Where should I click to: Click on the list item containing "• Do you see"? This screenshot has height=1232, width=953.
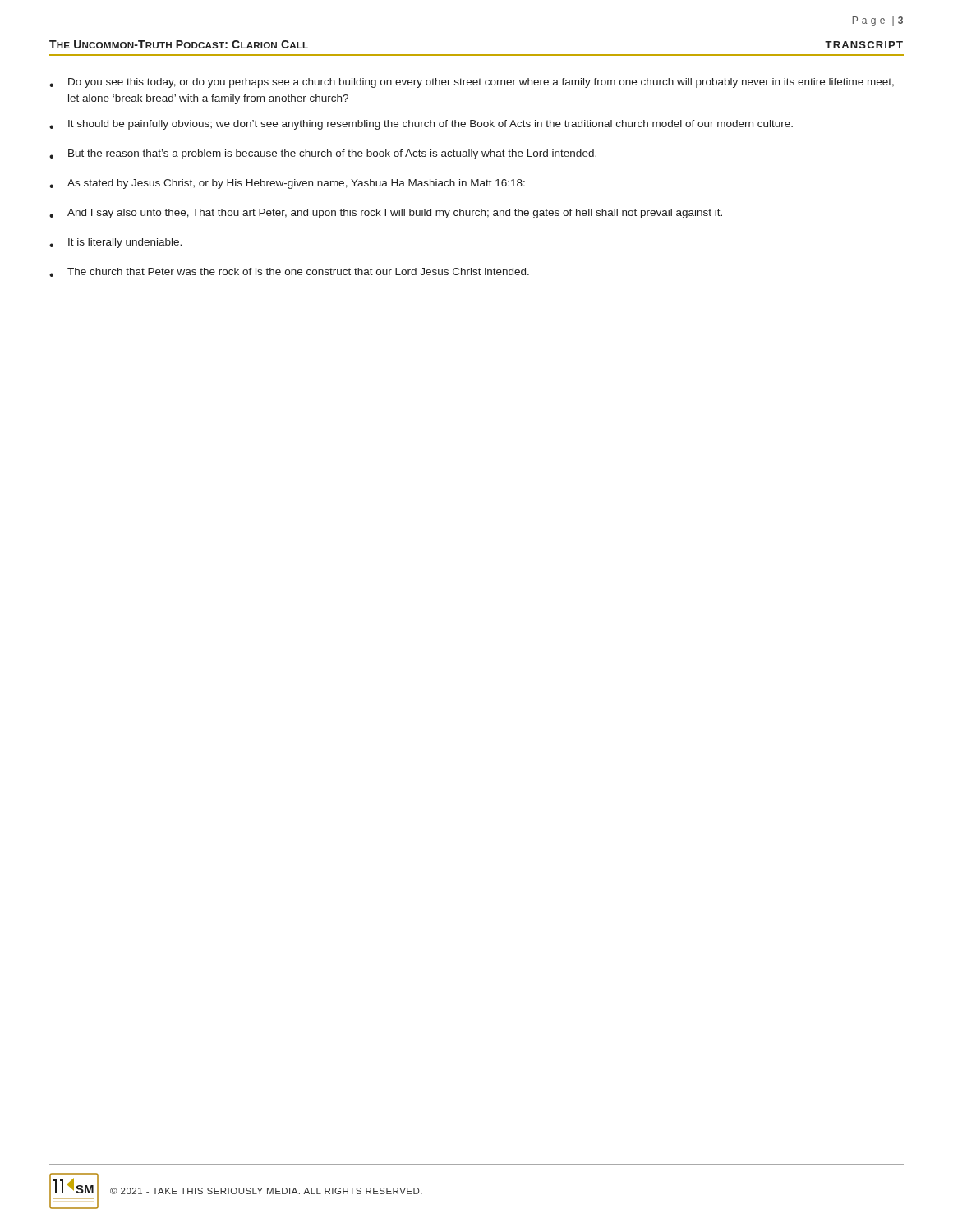click(476, 91)
